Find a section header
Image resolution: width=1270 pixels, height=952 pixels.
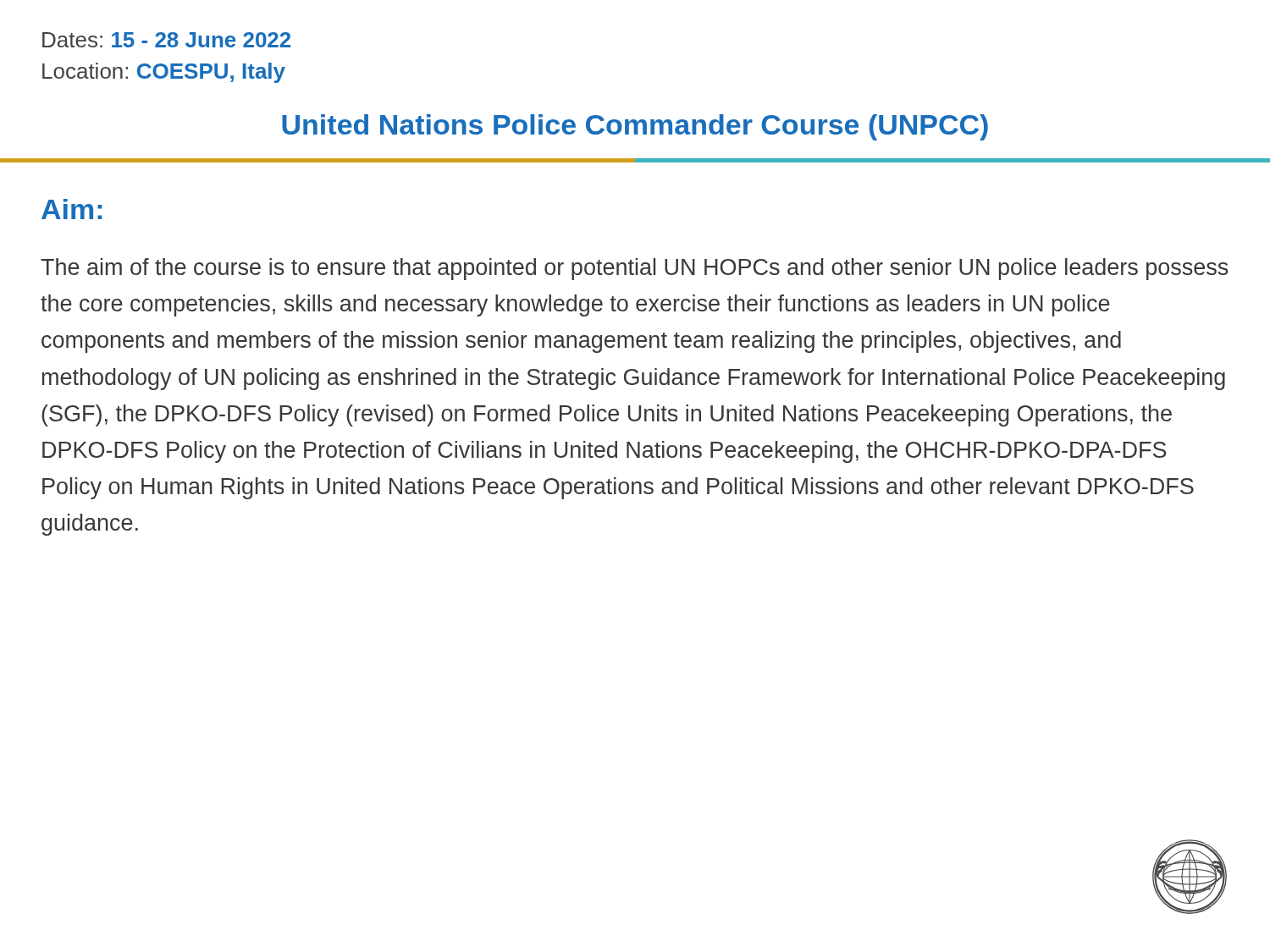coord(73,209)
